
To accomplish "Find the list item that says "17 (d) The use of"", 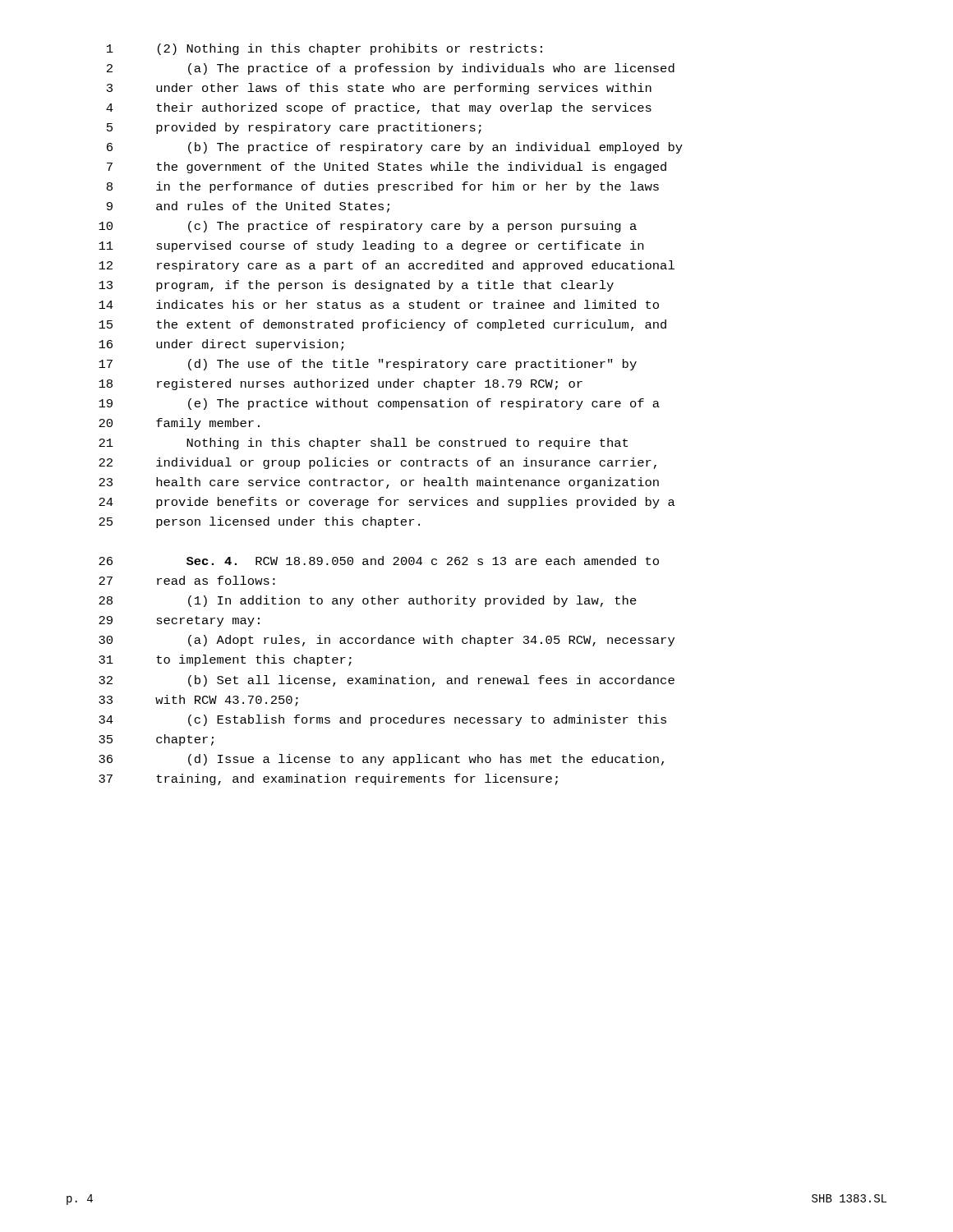I will click(485, 365).
